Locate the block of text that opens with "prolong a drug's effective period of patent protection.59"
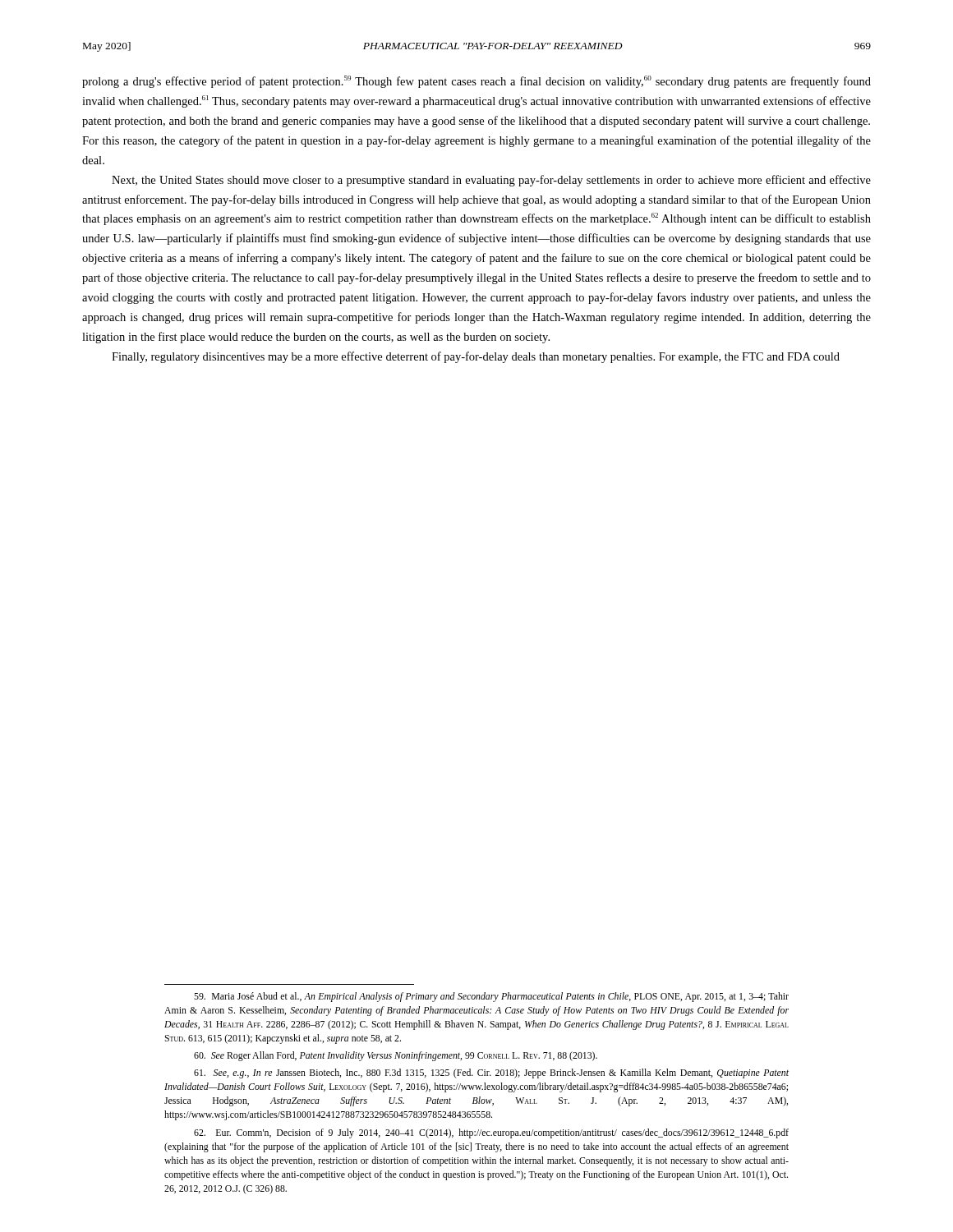This screenshot has width=953, height=1232. 476,121
